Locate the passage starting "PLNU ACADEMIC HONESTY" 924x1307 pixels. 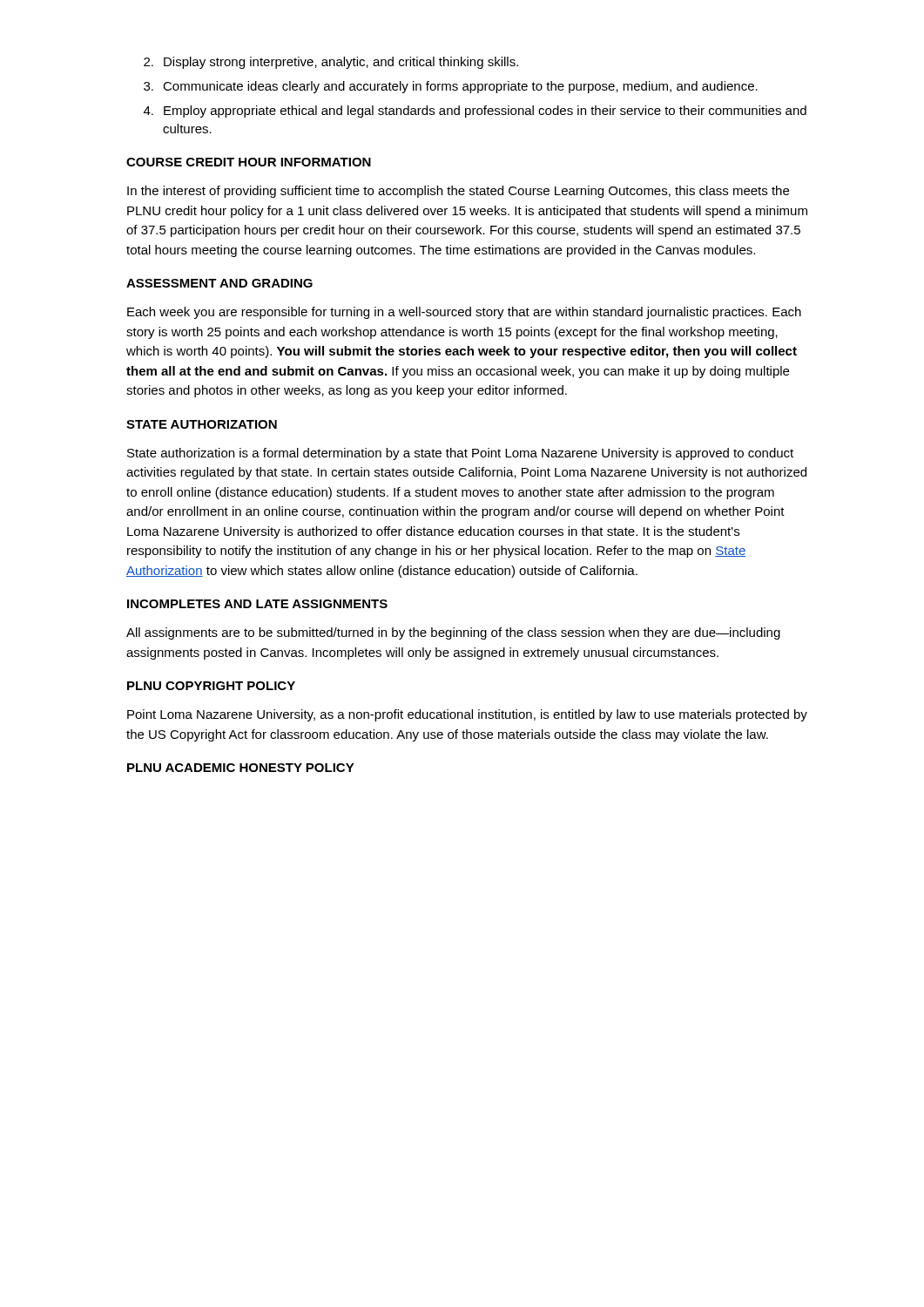[240, 767]
